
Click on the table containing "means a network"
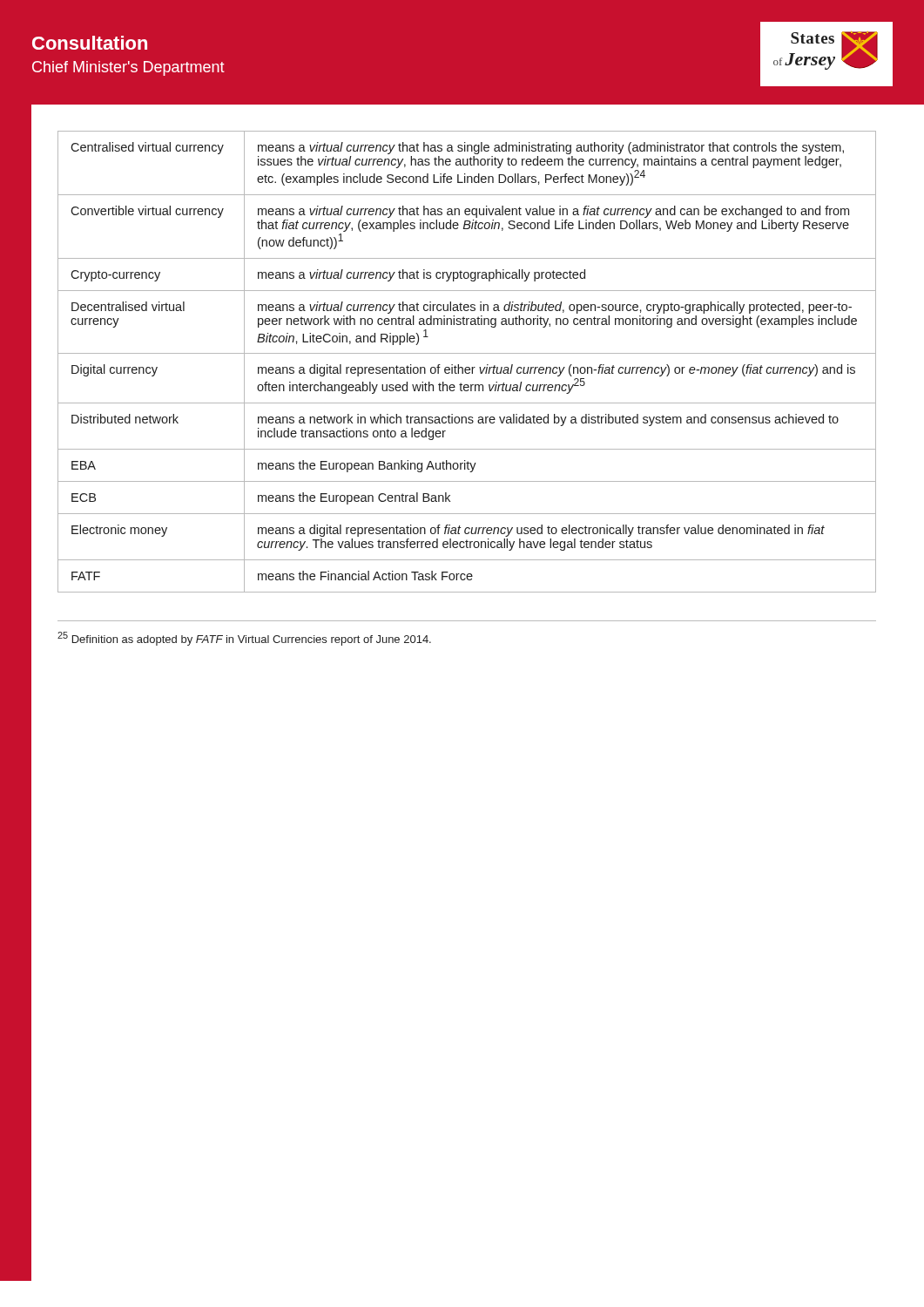pos(467,362)
